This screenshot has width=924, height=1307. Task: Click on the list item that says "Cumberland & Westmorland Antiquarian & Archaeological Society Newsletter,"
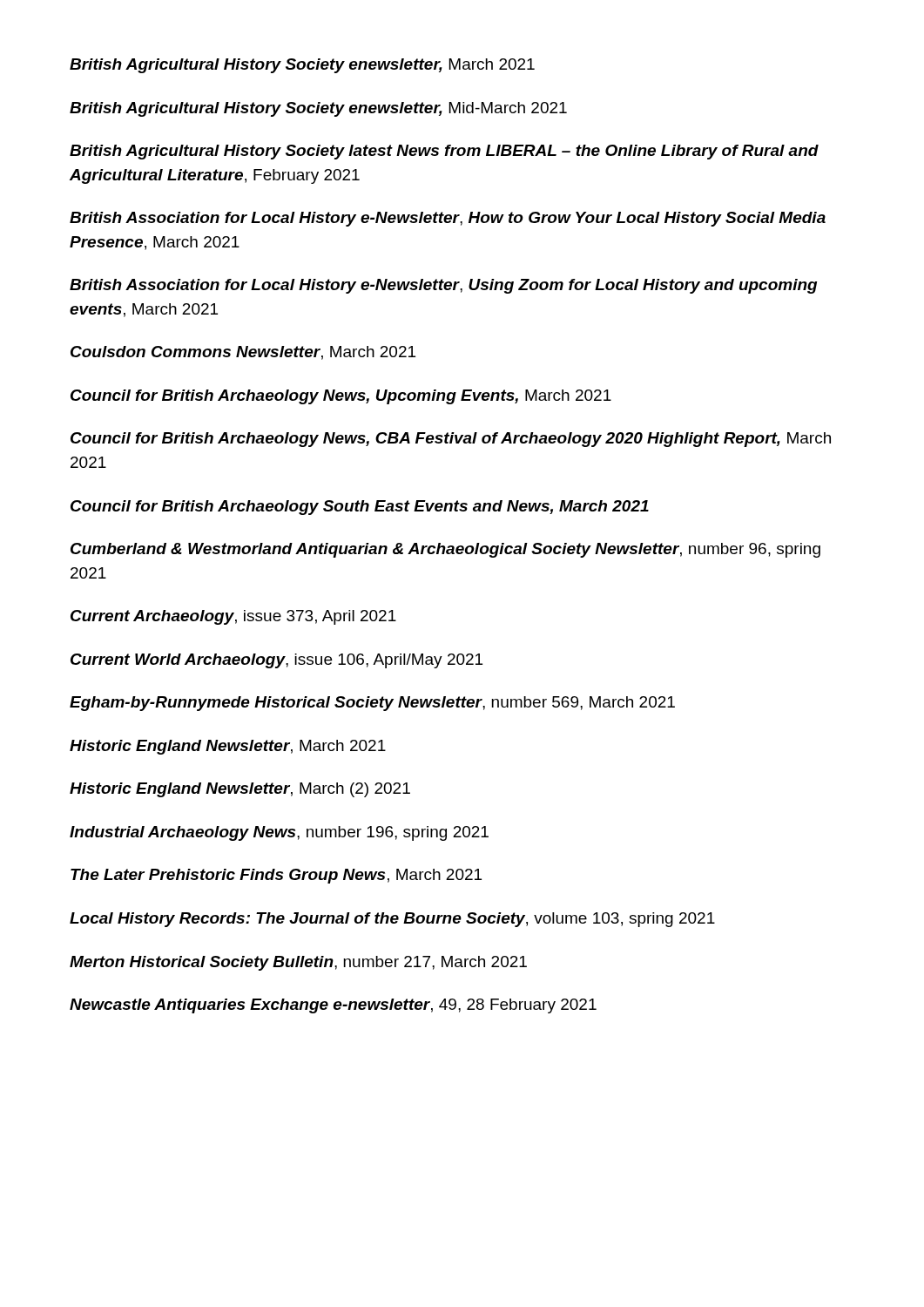[445, 561]
